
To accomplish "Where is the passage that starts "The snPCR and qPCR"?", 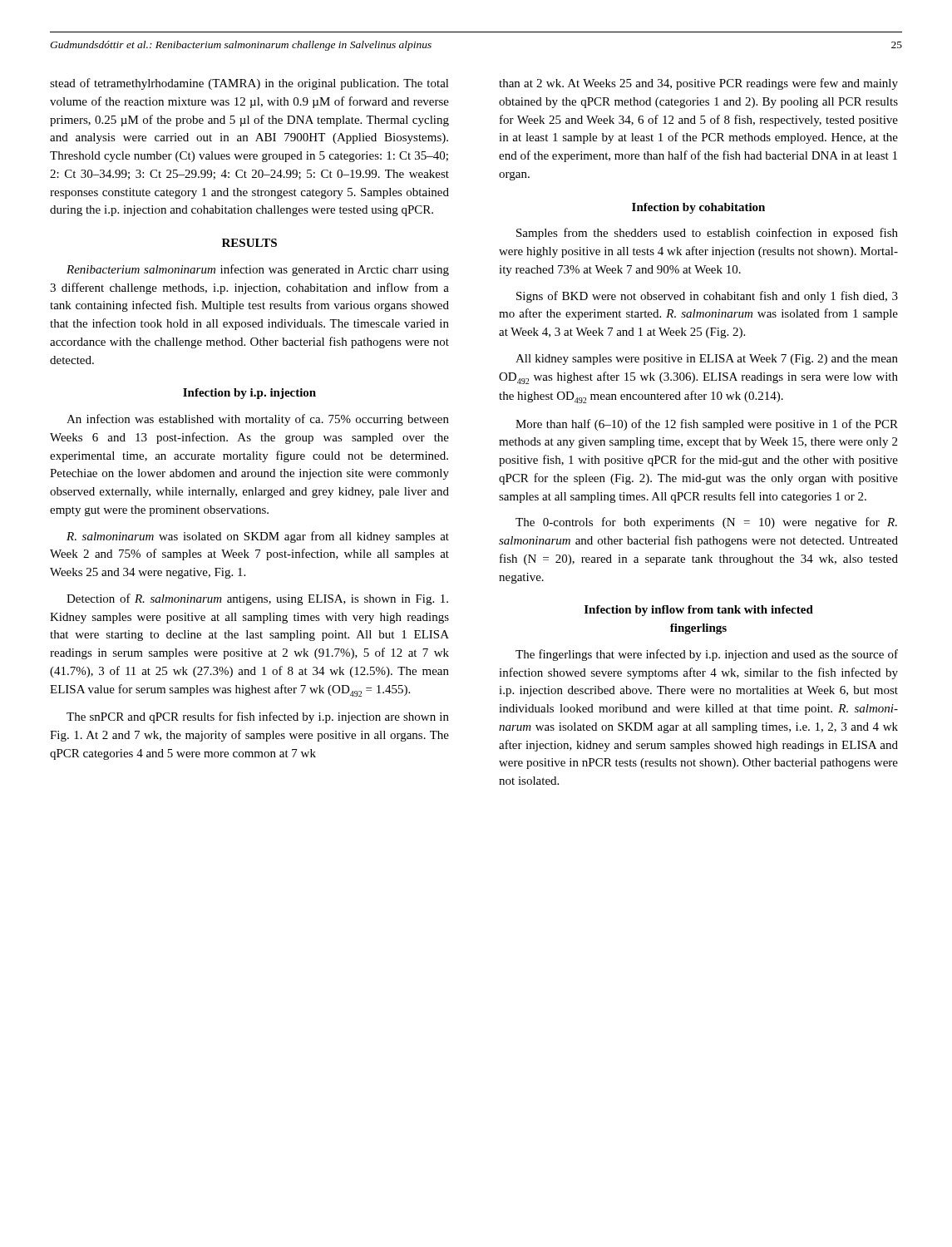I will click(249, 735).
